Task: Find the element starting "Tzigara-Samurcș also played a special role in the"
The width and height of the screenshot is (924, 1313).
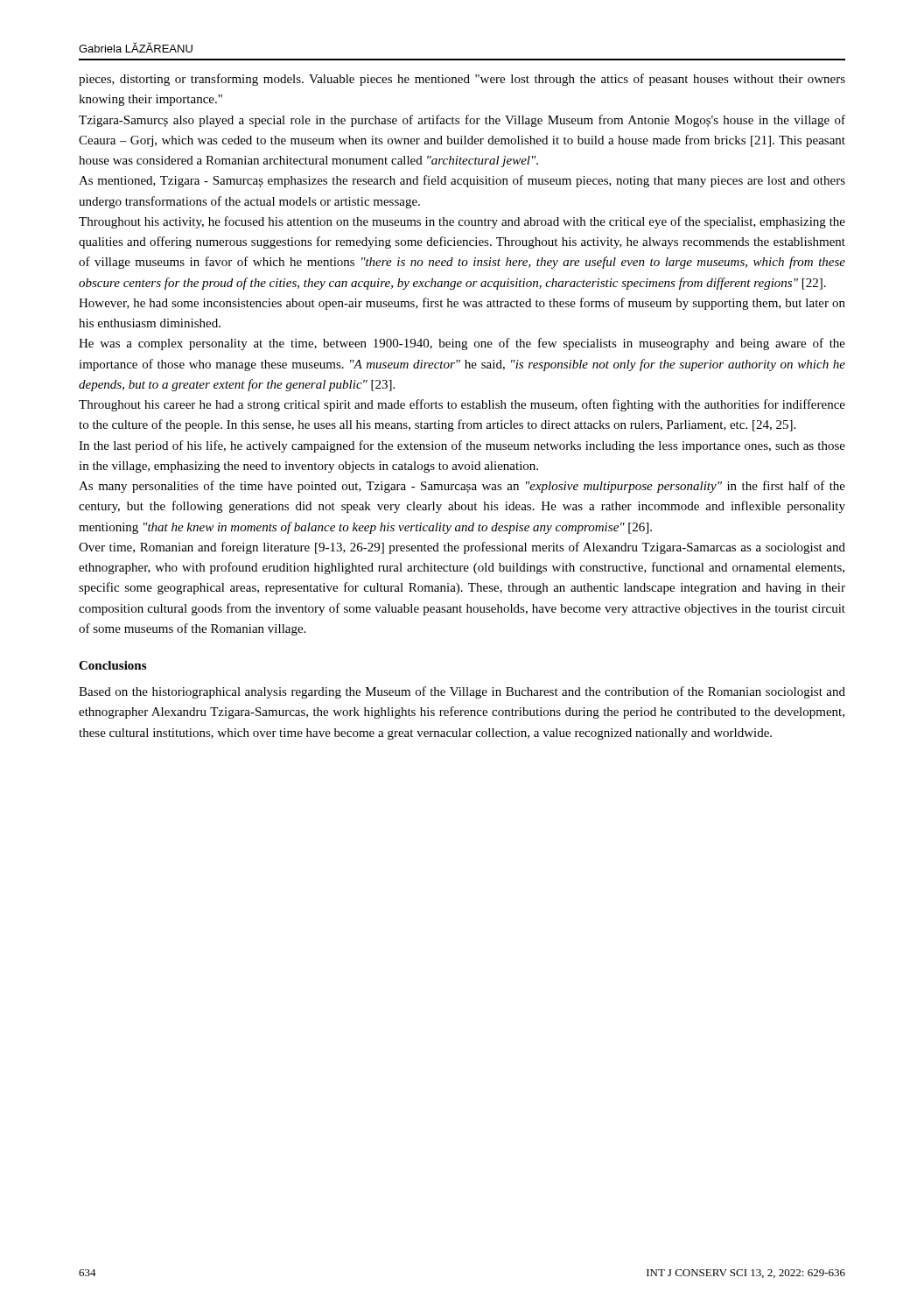Action: 462,140
